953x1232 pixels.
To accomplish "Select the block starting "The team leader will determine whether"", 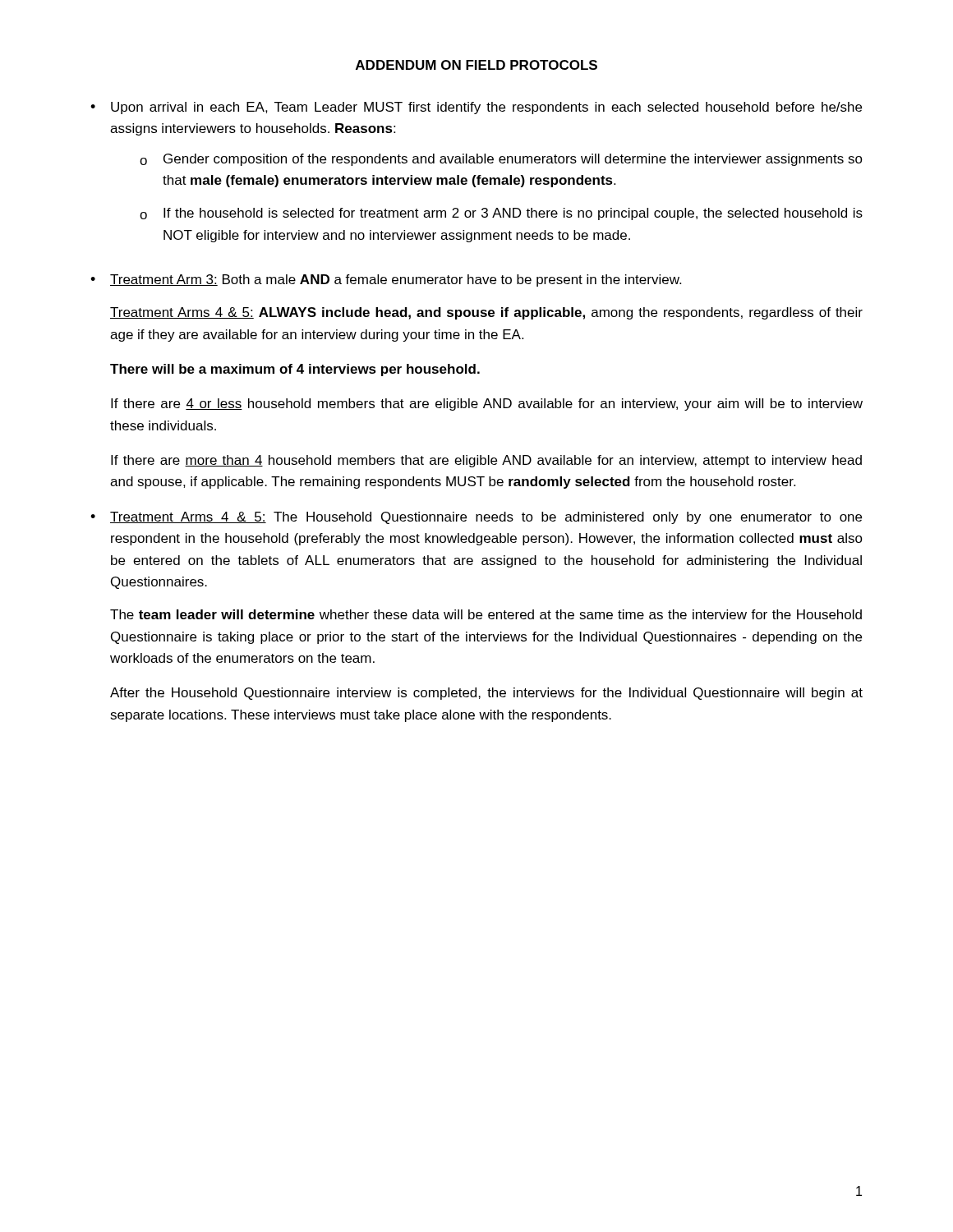I will pos(486,637).
